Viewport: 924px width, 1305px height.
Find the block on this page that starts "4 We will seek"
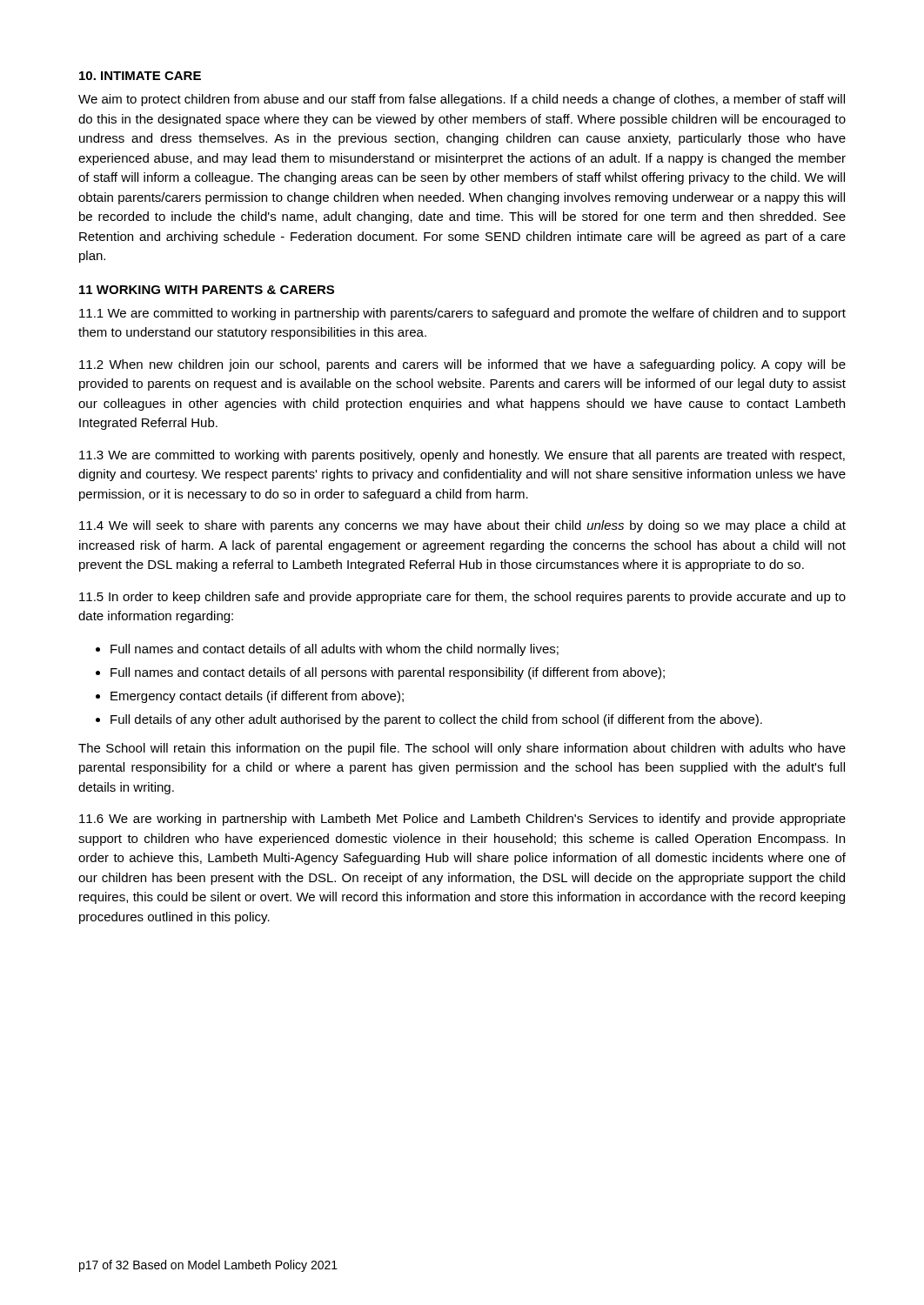462,545
